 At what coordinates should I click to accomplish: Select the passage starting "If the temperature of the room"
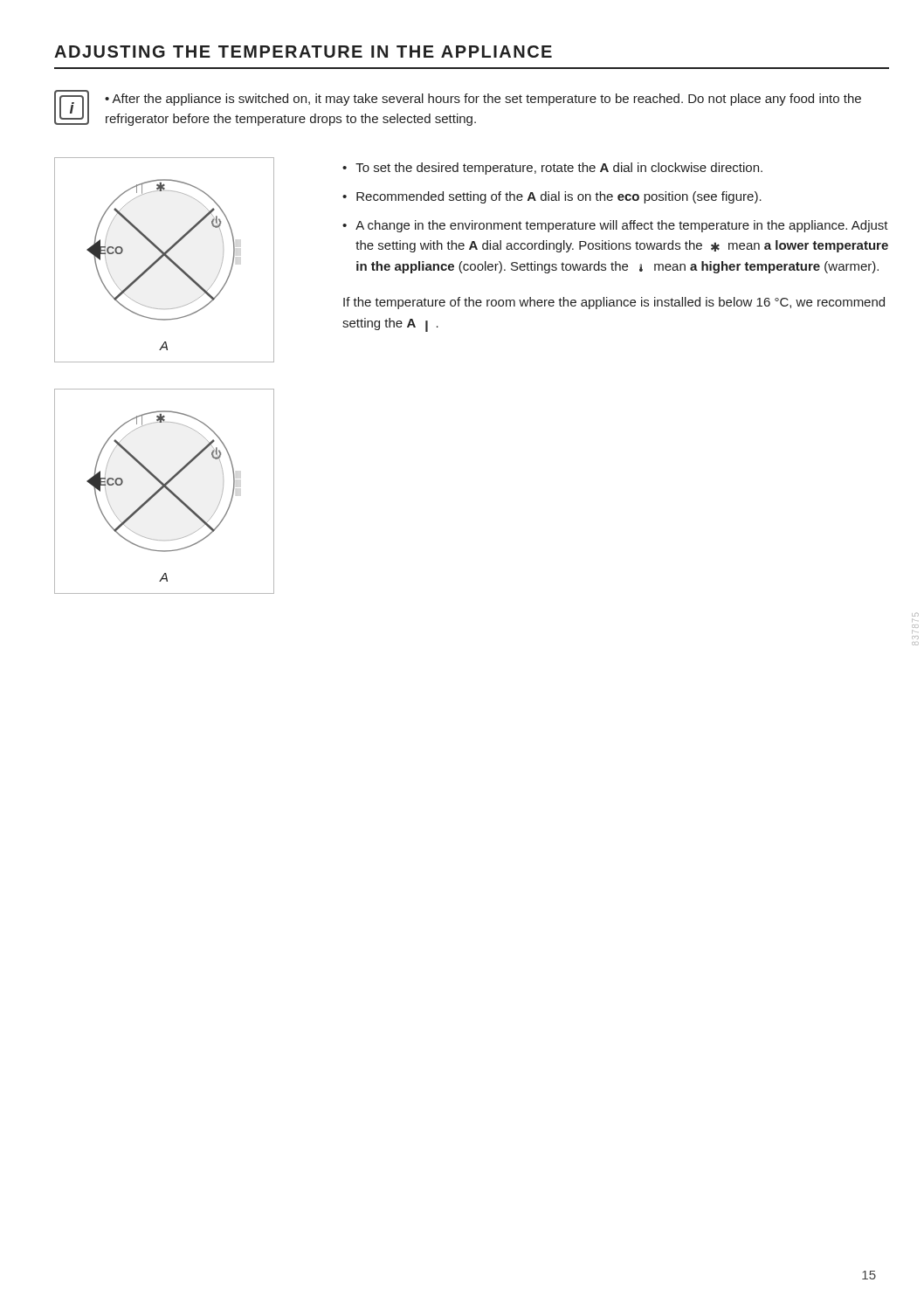(614, 313)
